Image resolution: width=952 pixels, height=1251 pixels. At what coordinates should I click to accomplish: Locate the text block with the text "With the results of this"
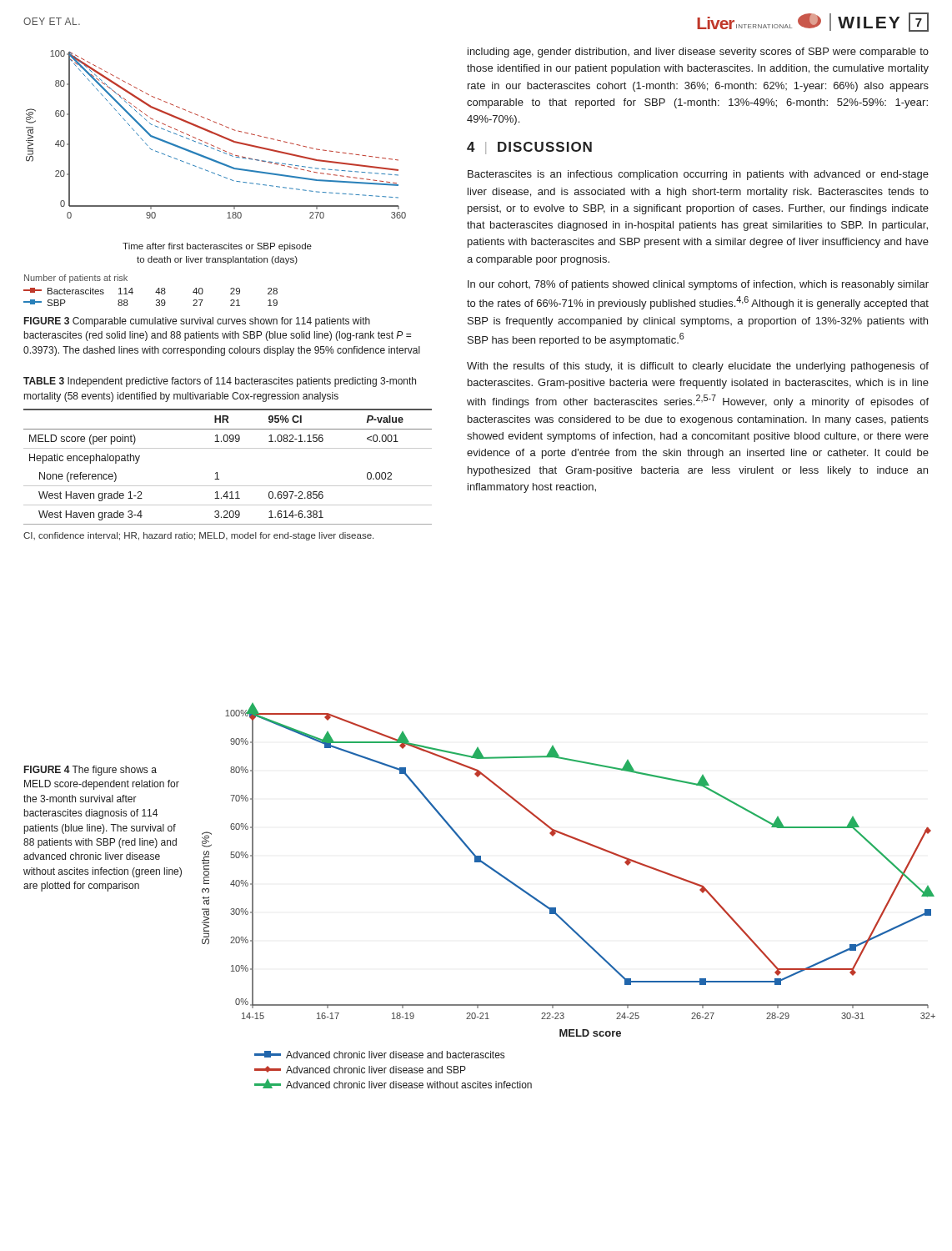click(698, 426)
